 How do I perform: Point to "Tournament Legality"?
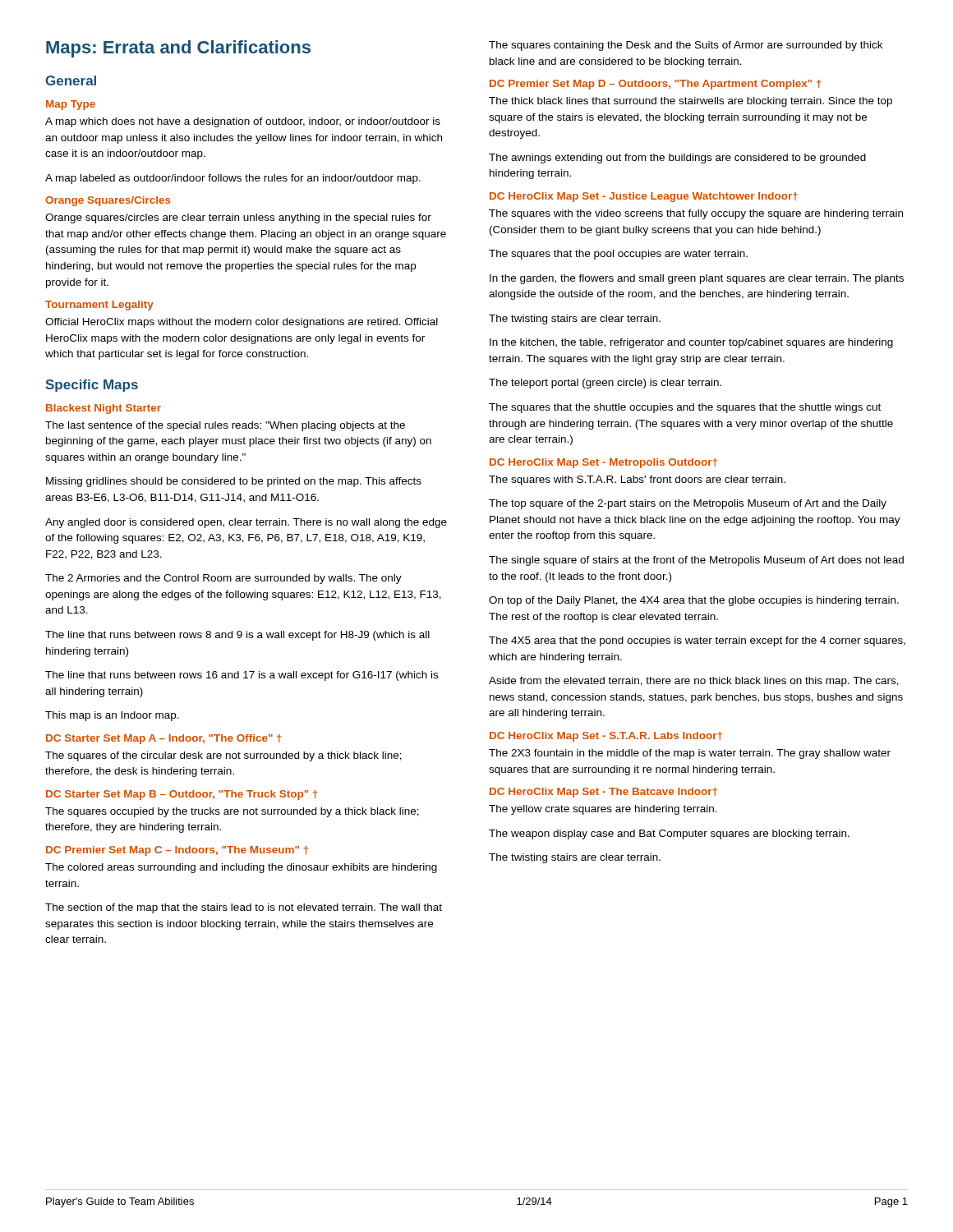(99, 306)
